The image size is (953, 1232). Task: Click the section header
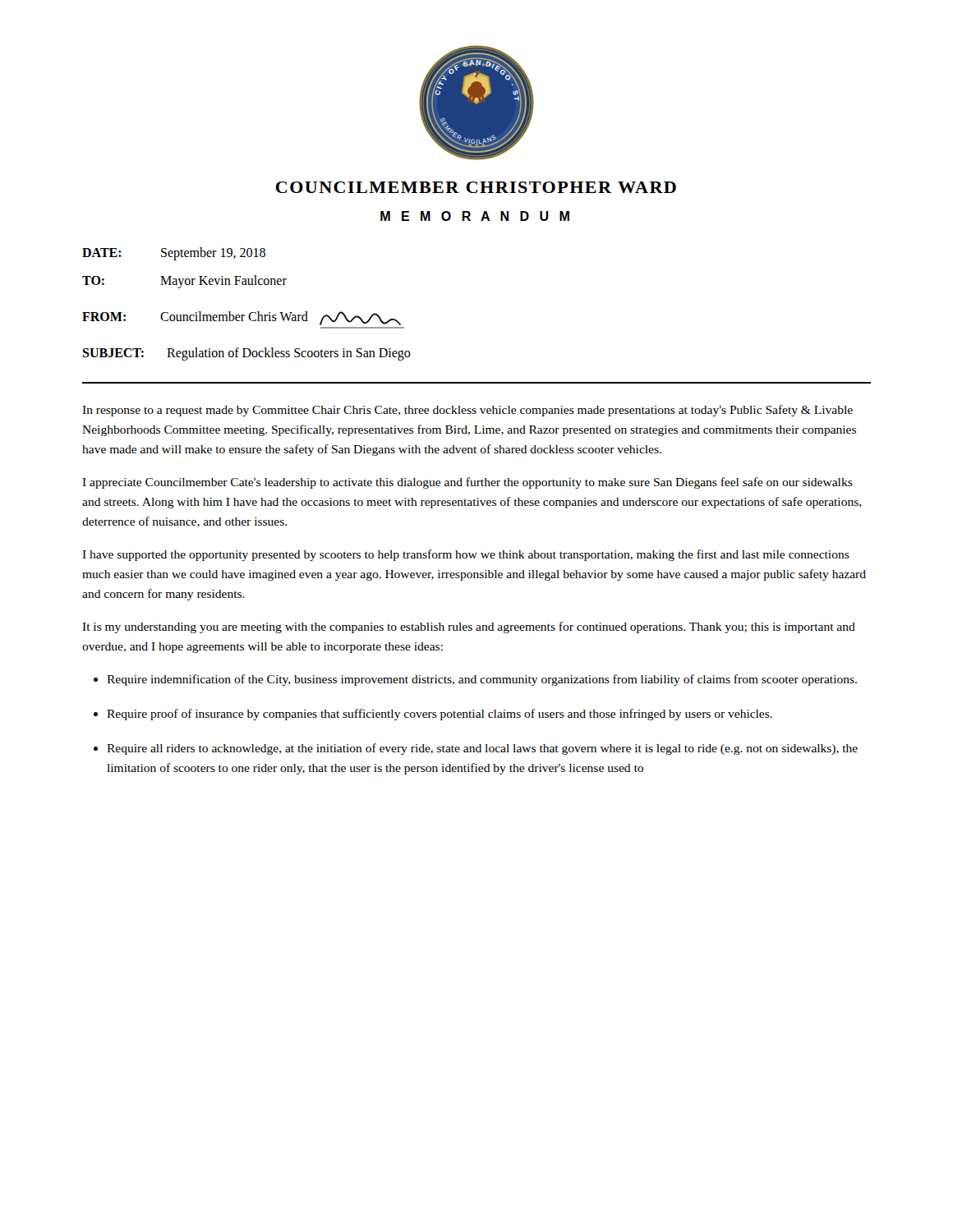click(x=476, y=216)
